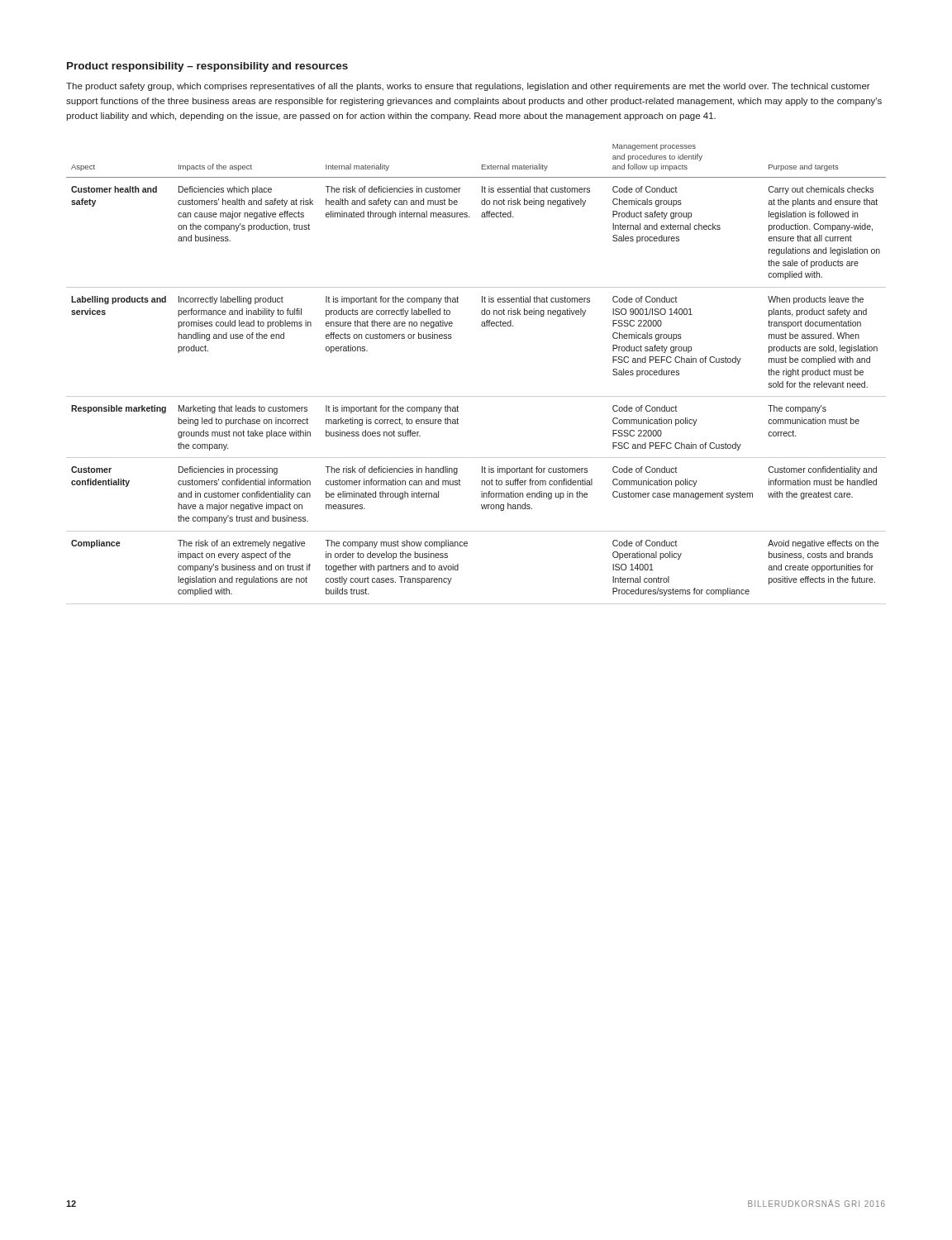The width and height of the screenshot is (952, 1240).
Task: Point to the section header beginning "Product responsibility –"
Action: [207, 66]
